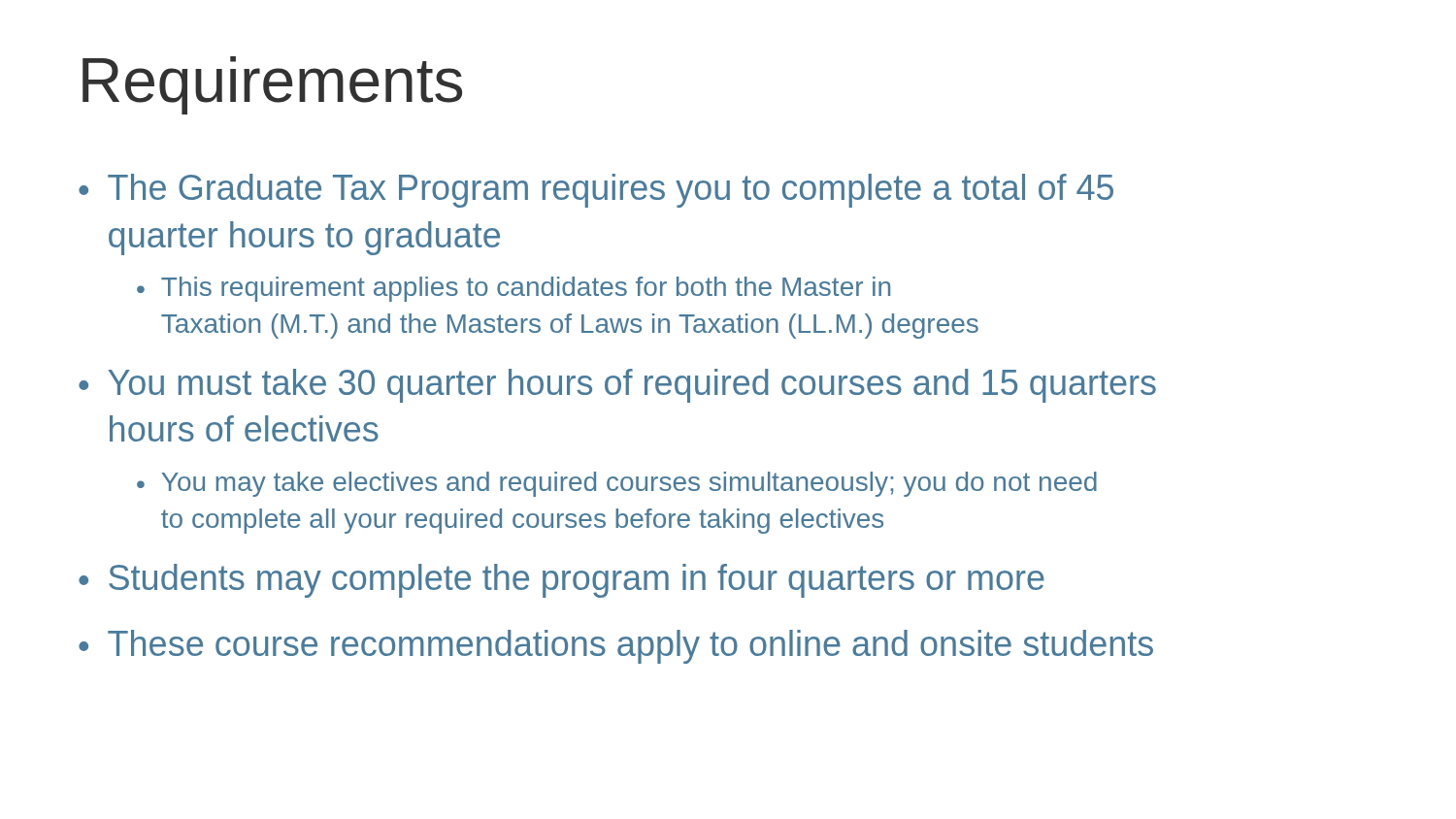The width and height of the screenshot is (1456, 819).
Task: Locate the list item with the text "• You may take electives and"
Action: coord(617,500)
